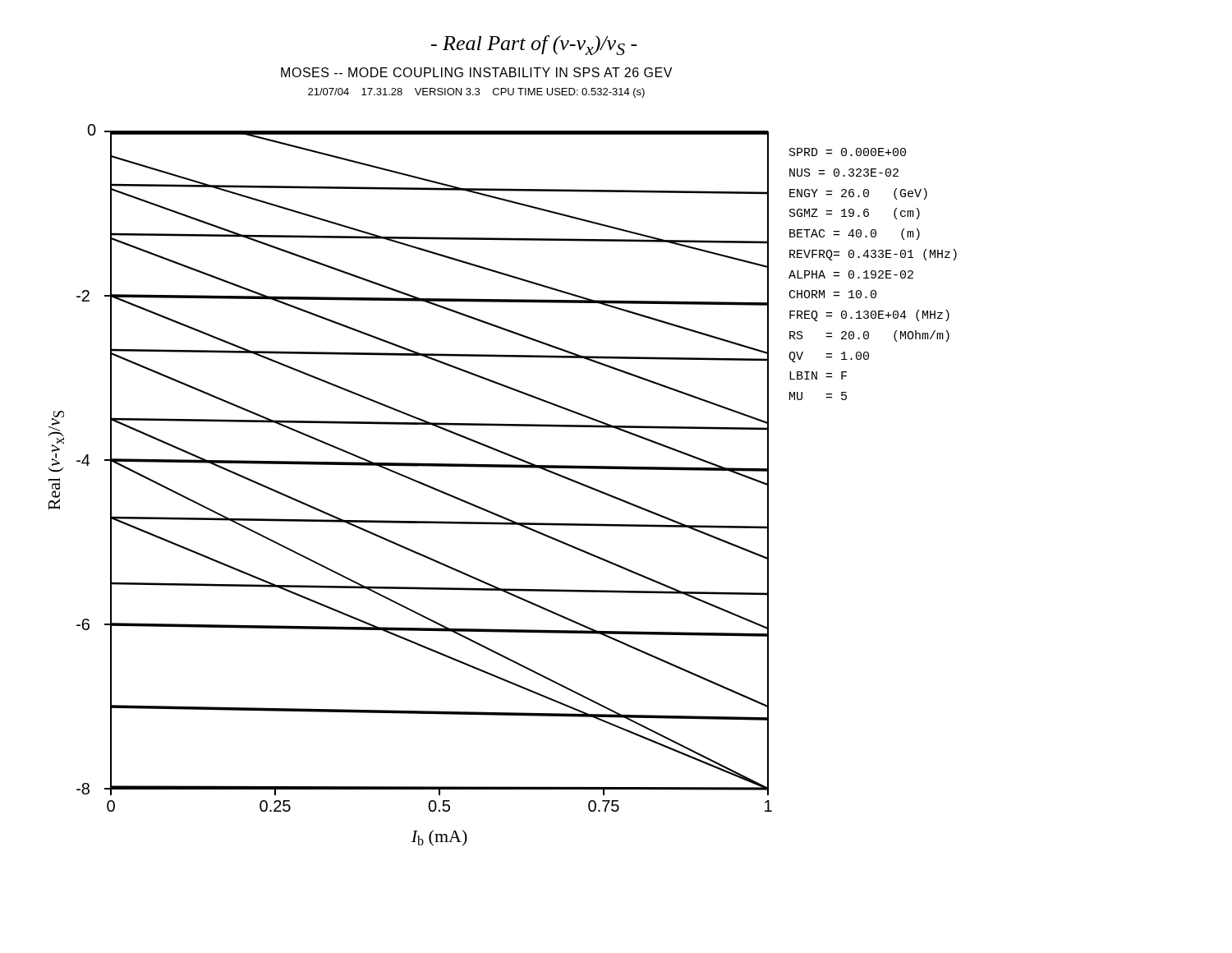Viewport: 1232px width, 953px height.
Task: Locate the continuous plot
Action: pyautogui.click(x=538, y=476)
